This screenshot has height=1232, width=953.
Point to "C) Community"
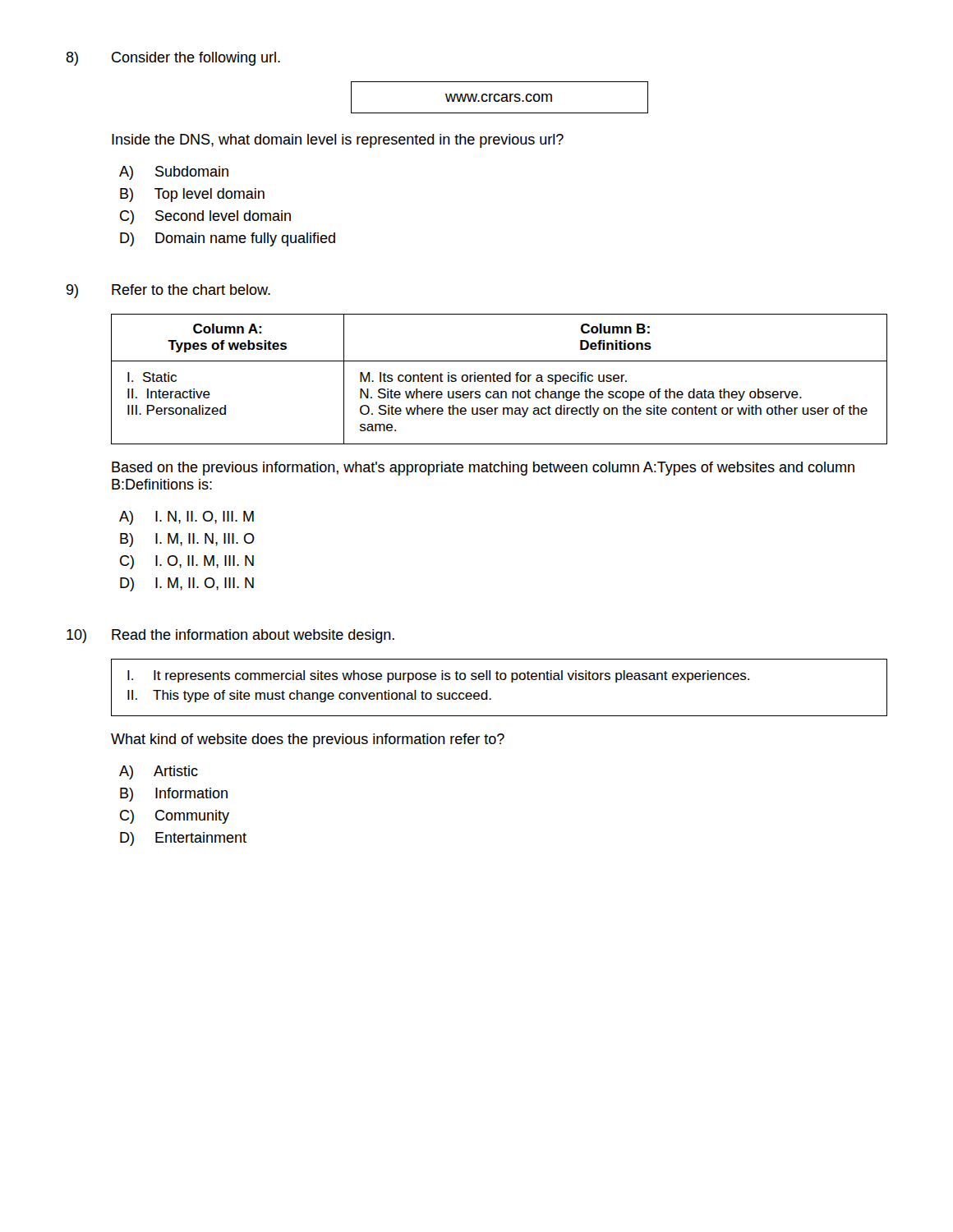174,816
